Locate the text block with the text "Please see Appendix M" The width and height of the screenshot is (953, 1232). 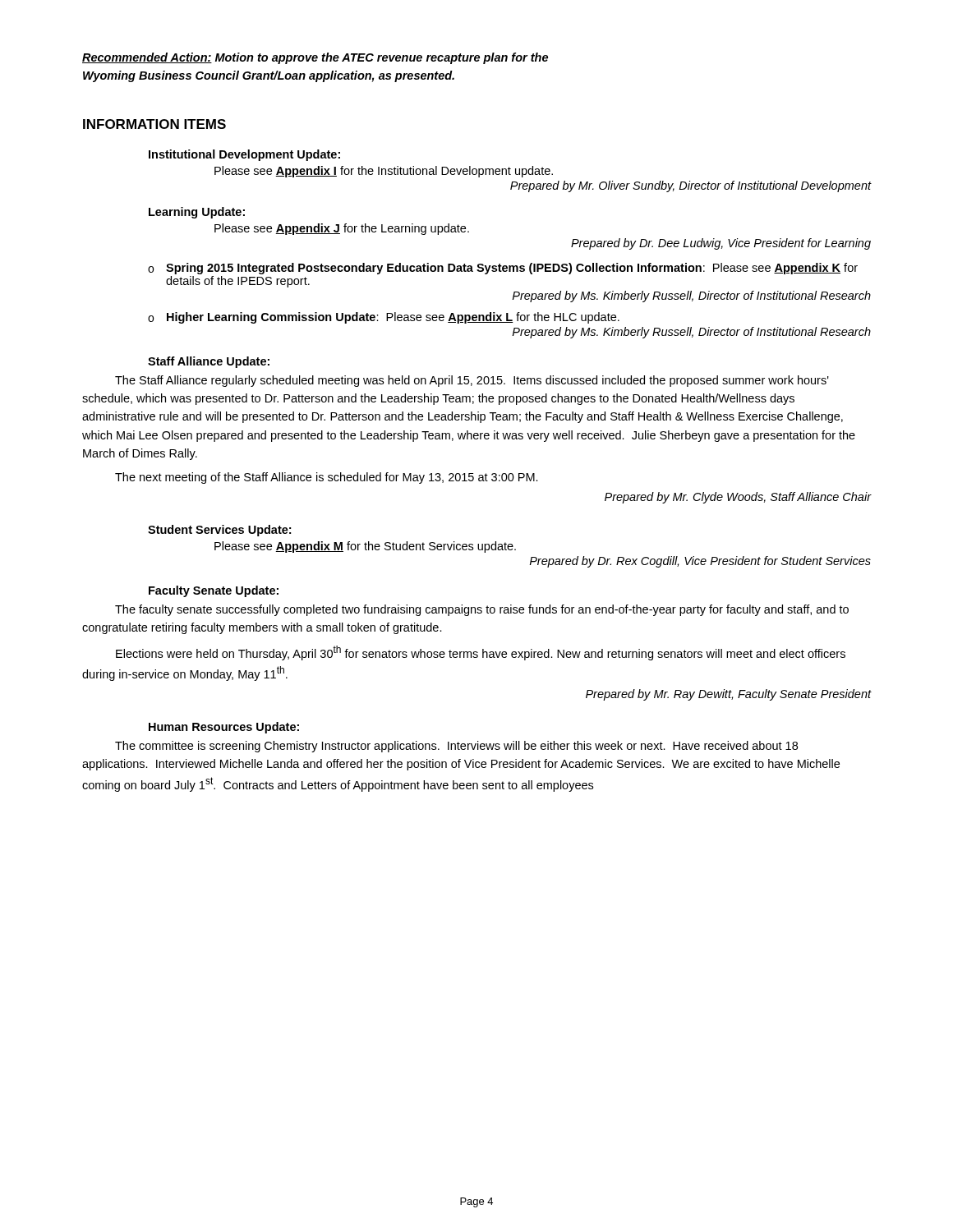tap(365, 546)
